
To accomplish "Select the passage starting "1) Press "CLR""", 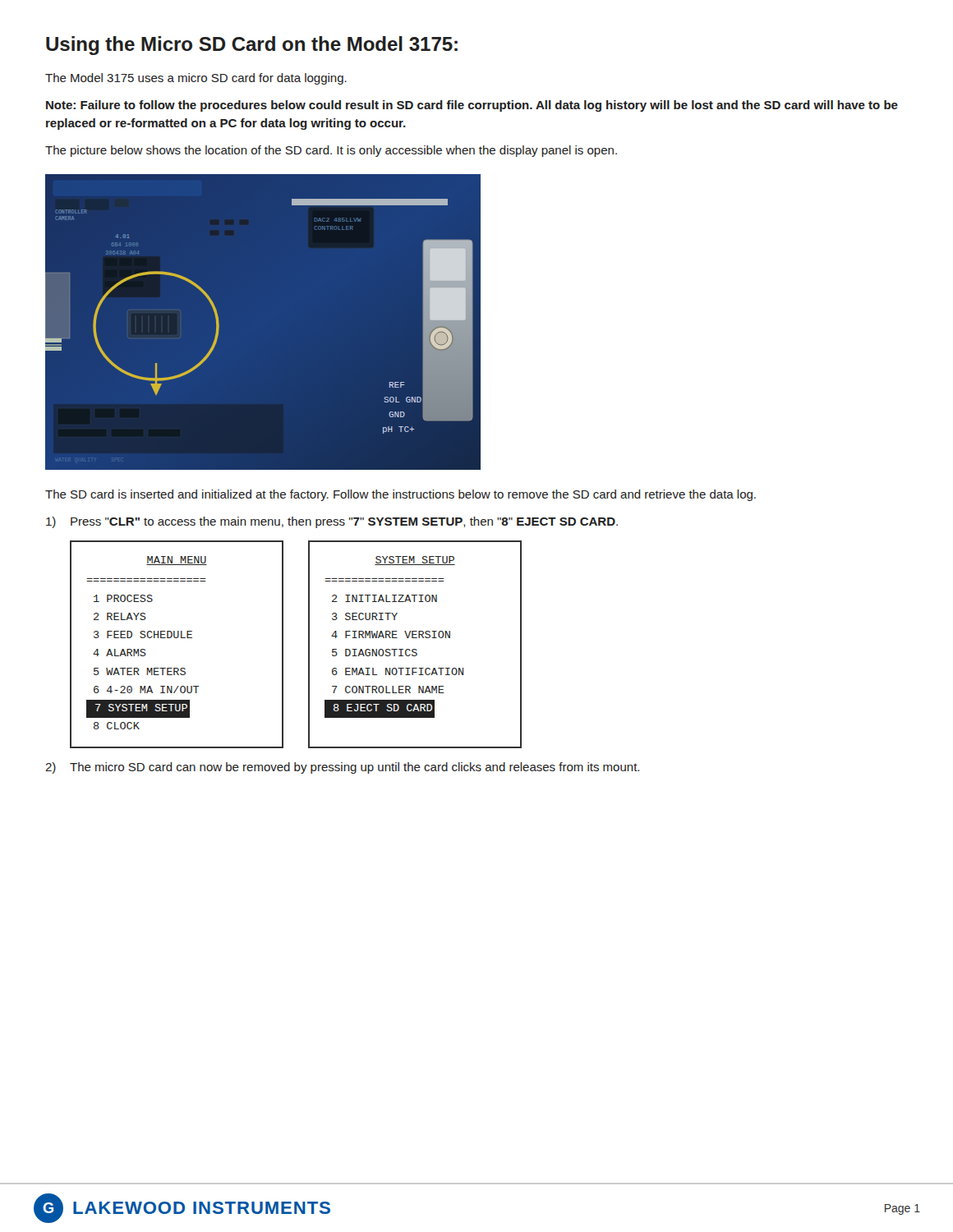I will click(497, 521).
